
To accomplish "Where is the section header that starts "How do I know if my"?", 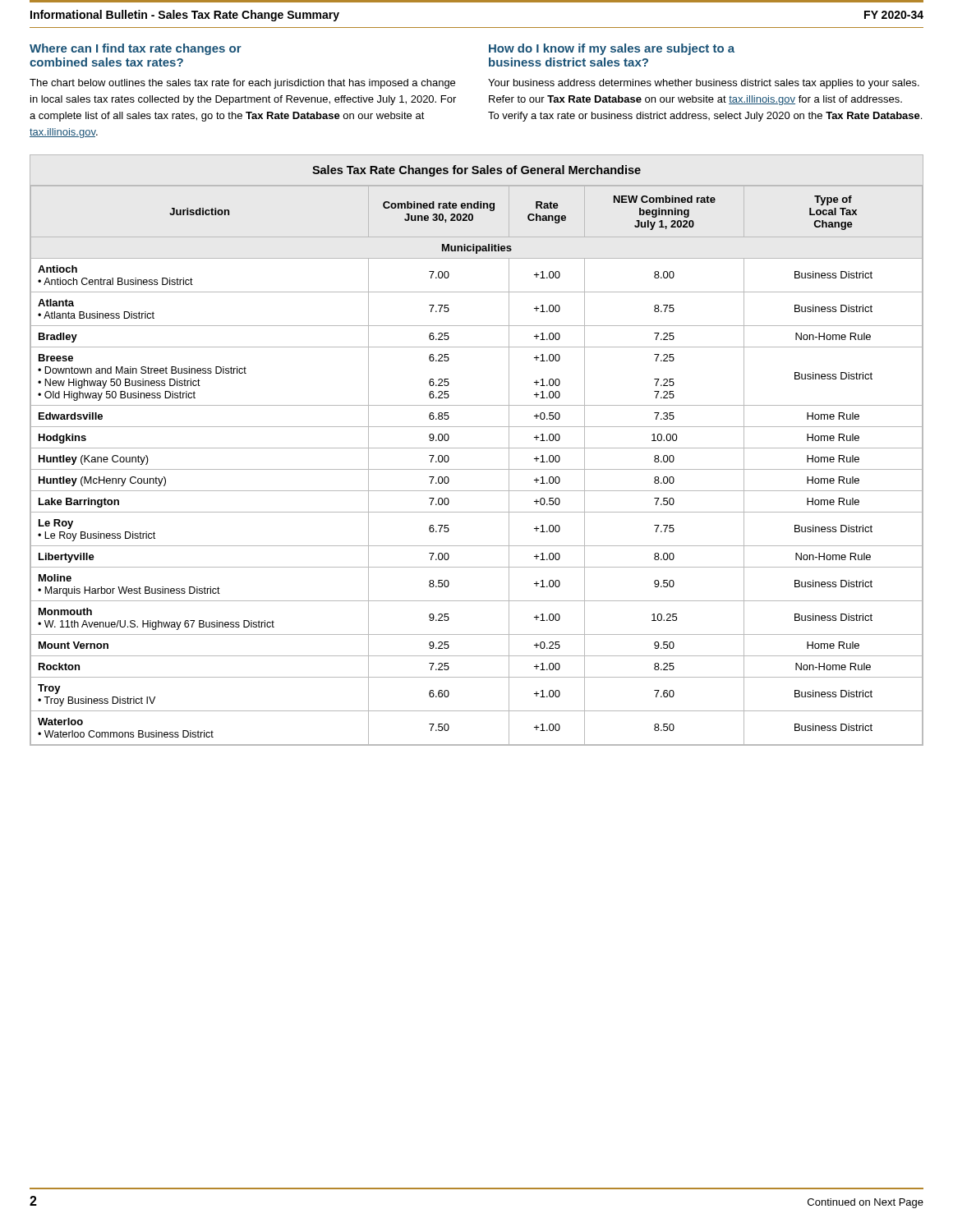I will click(706, 83).
